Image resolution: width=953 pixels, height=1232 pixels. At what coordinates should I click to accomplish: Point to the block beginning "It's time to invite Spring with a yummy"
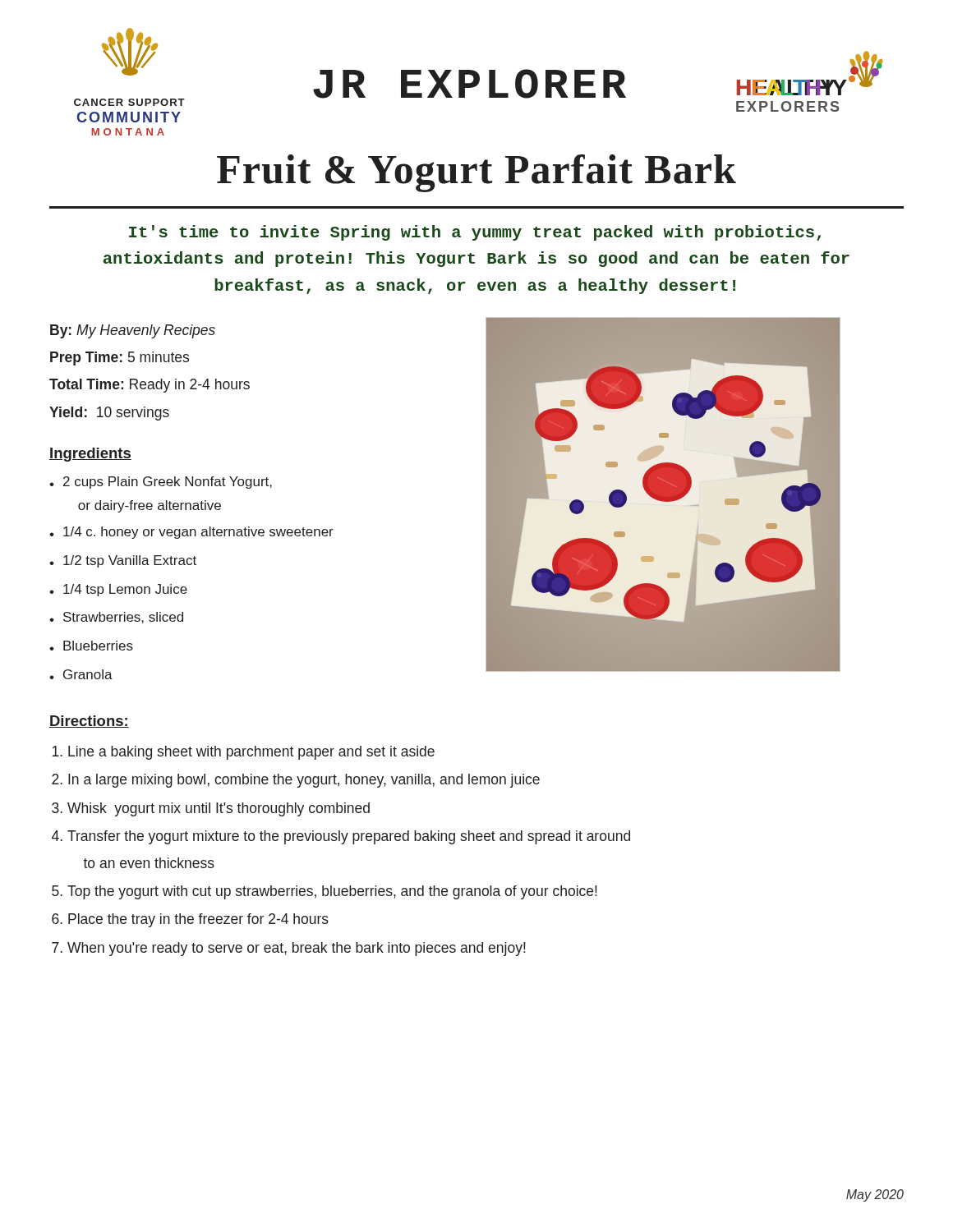pyautogui.click(x=476, y=259)
